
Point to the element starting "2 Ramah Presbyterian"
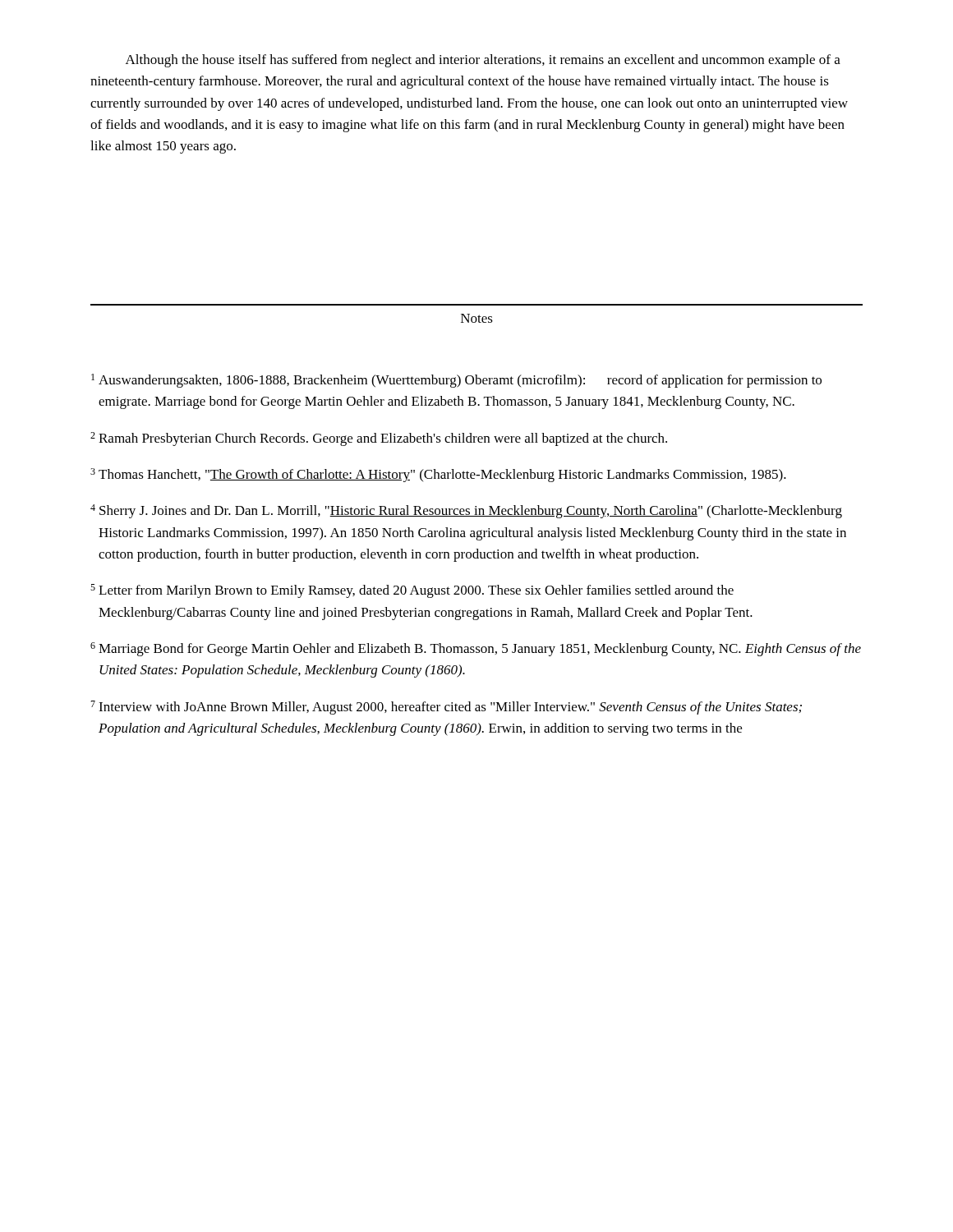point(476,438)
